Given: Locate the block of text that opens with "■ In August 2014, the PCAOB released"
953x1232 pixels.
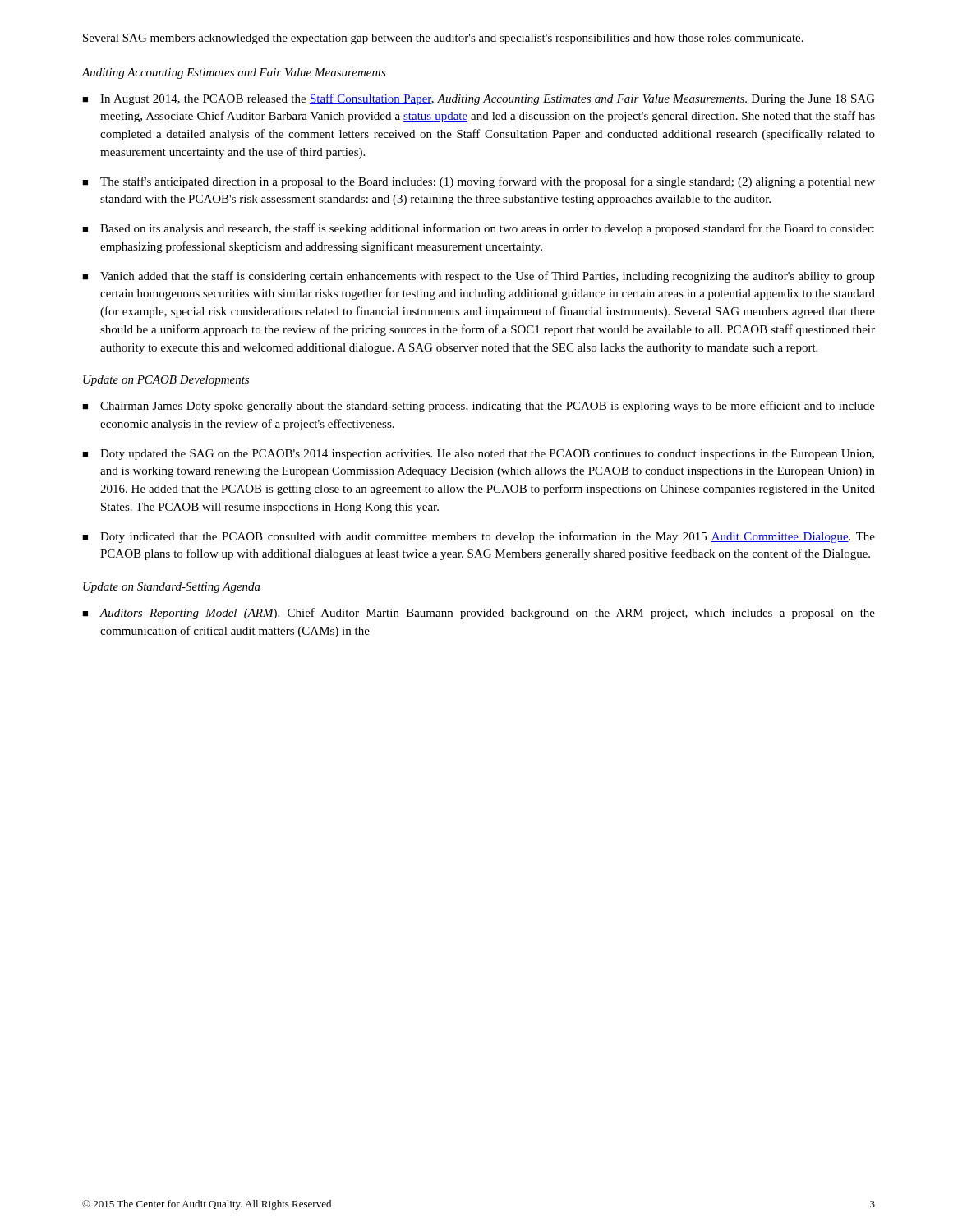Looking at the screenshot, I should click(479, 126).
